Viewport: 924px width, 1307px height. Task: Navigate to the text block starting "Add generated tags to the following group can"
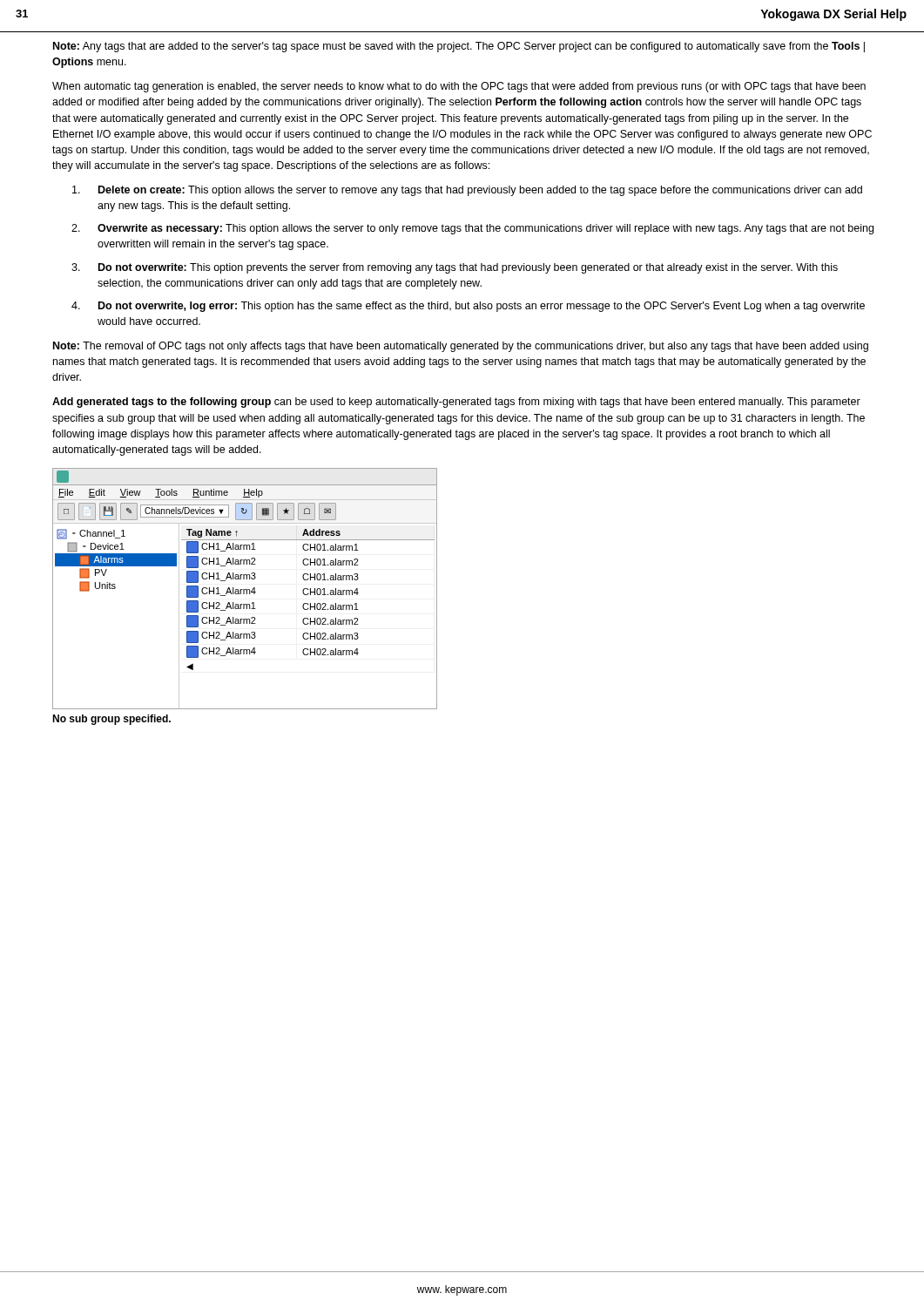[x=459, y=426]
